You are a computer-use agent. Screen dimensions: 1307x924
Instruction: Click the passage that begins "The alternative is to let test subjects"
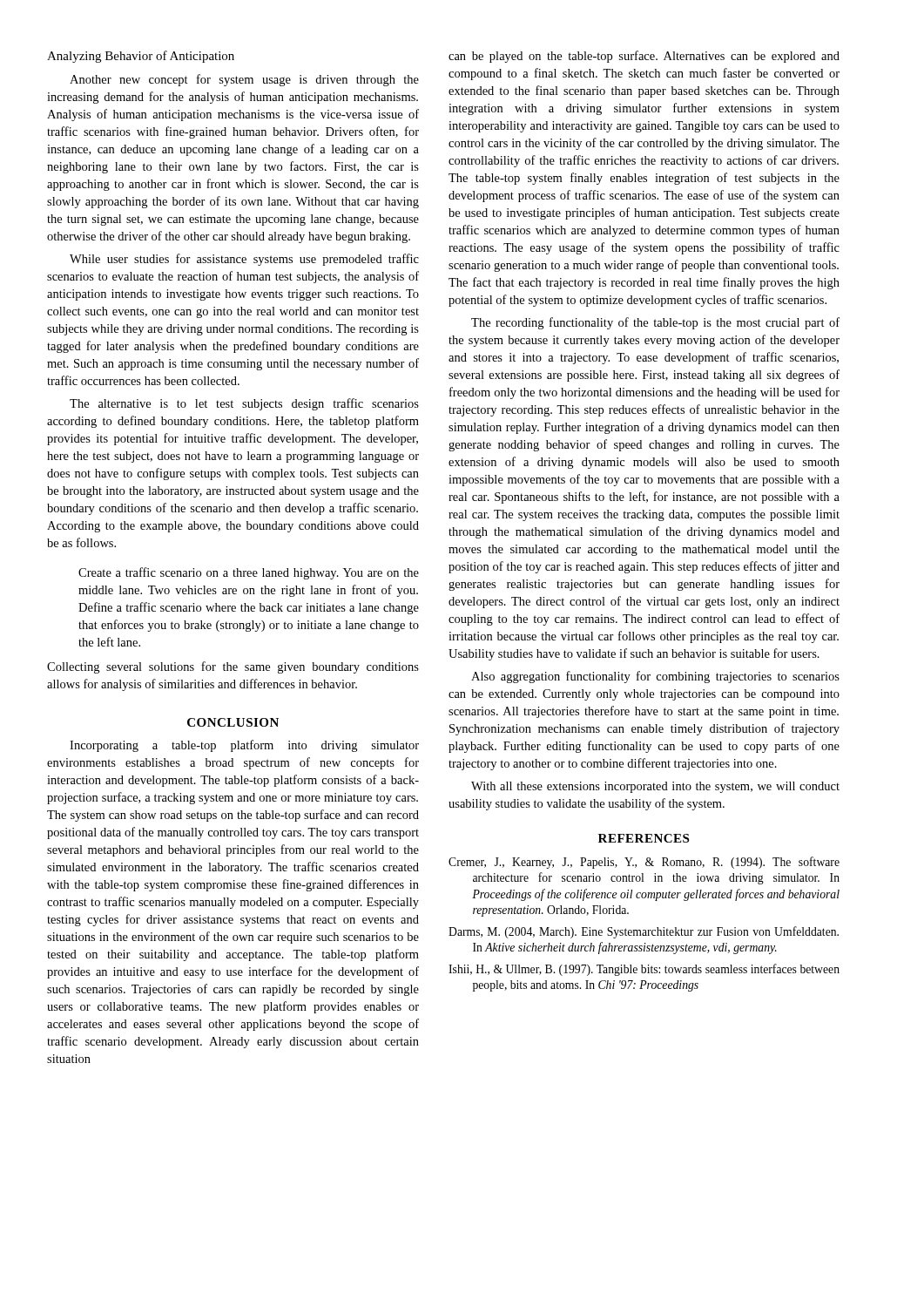233,473
